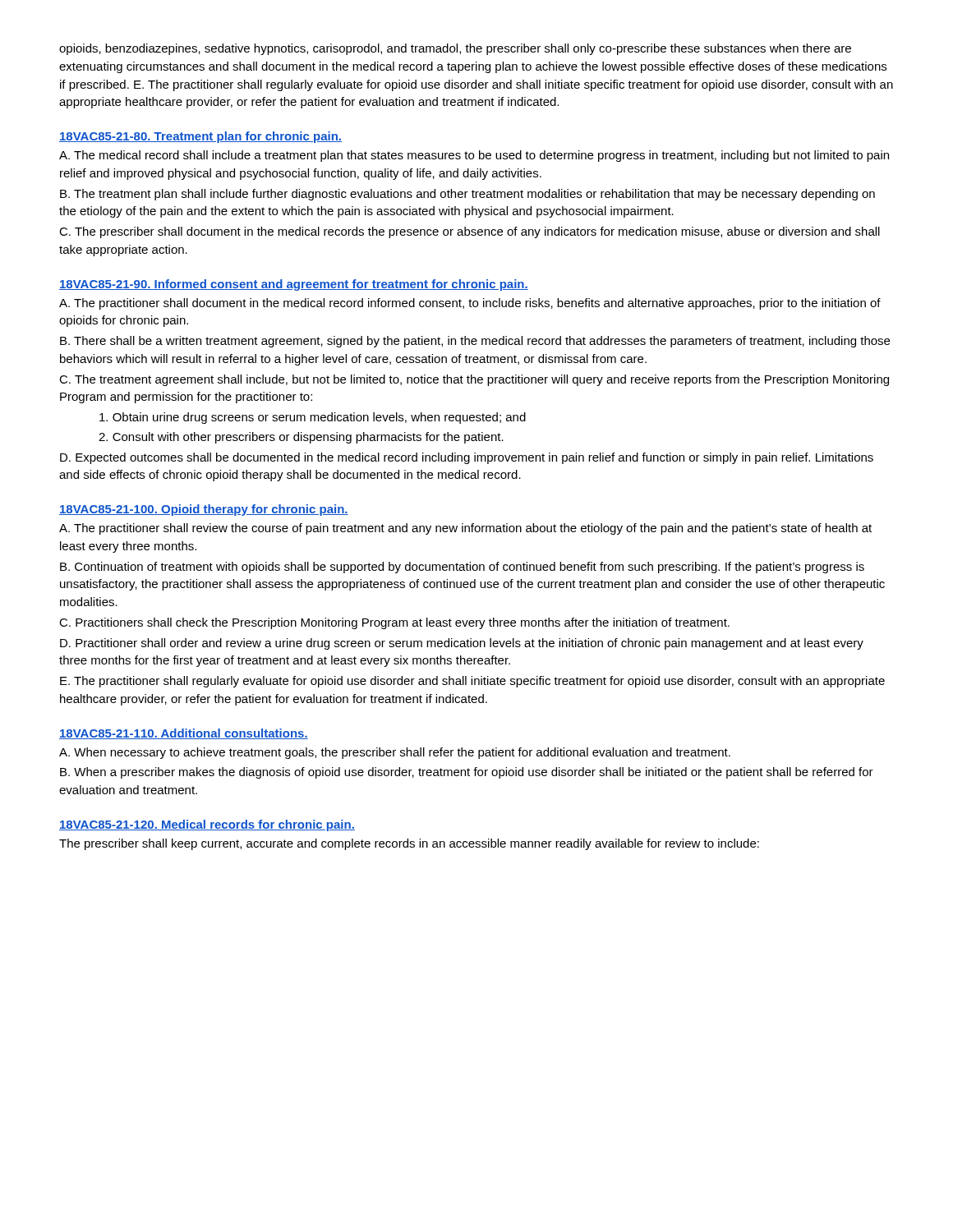Find the section header that reads "18VAC85-21-80. Treatment plan"

(200, 136)
